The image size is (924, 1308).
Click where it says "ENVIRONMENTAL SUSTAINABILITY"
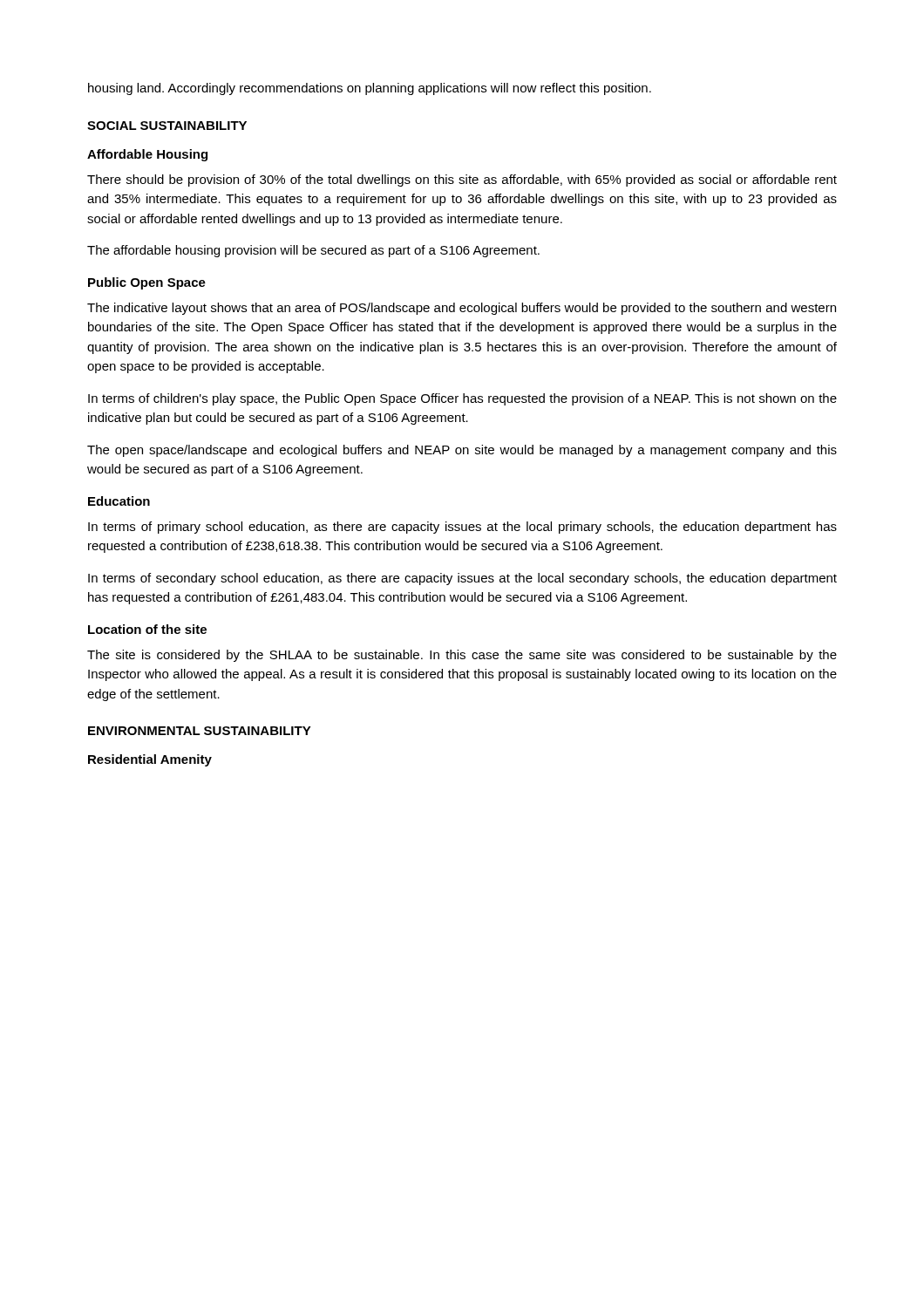click(199, 730)
